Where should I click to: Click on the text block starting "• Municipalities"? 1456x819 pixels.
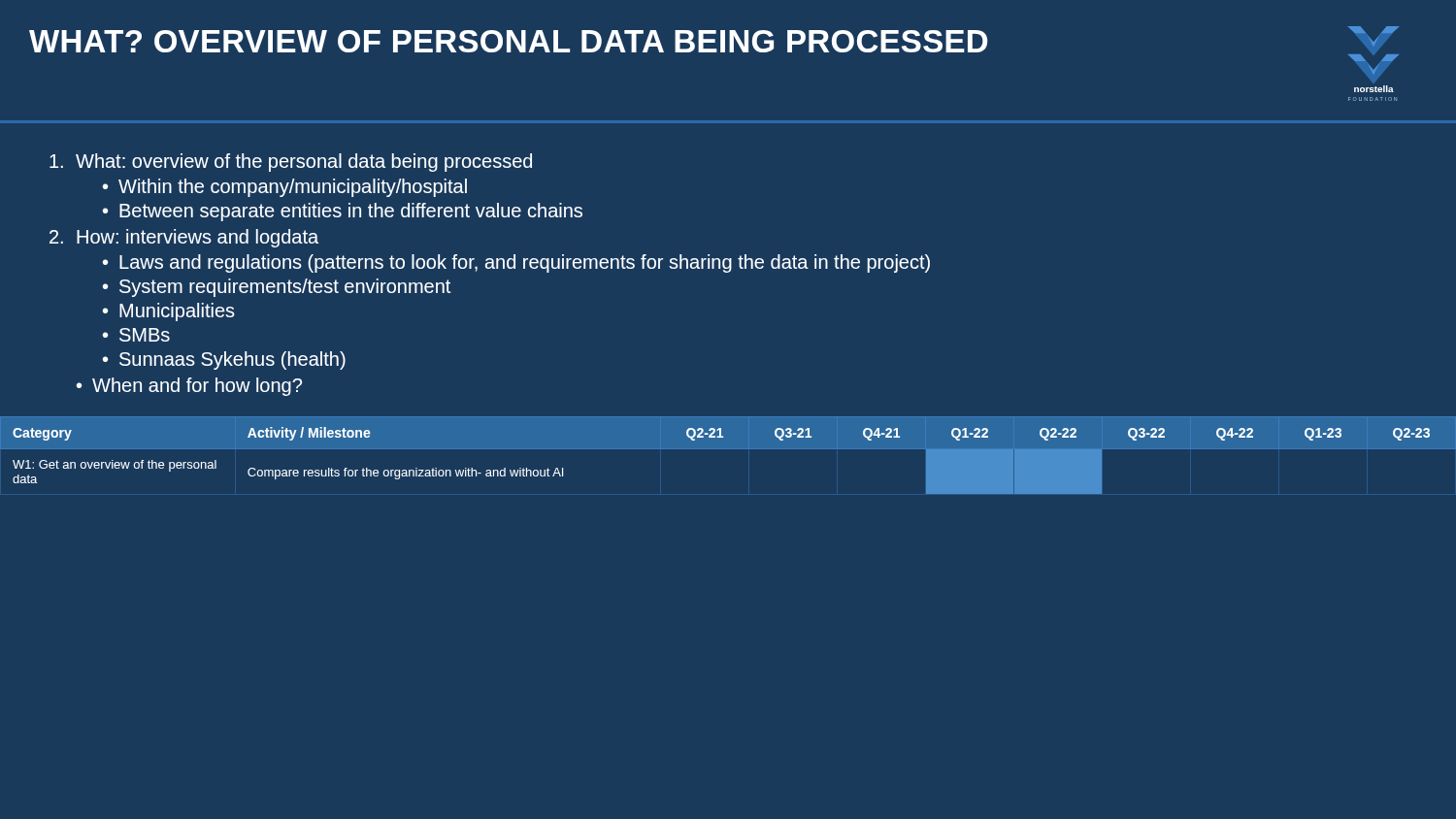click(168, 311)
